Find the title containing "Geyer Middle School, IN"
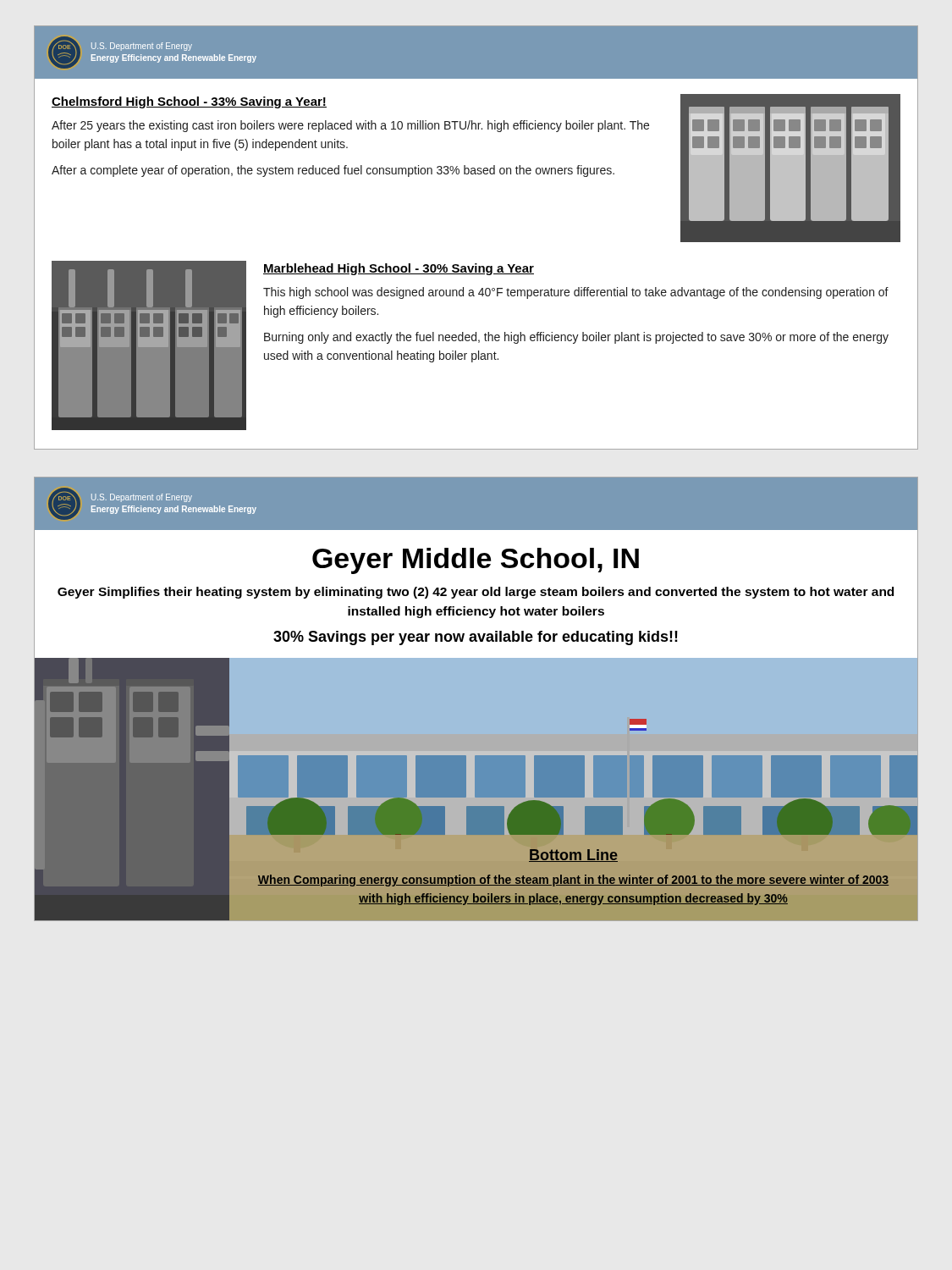 [476, 558]
